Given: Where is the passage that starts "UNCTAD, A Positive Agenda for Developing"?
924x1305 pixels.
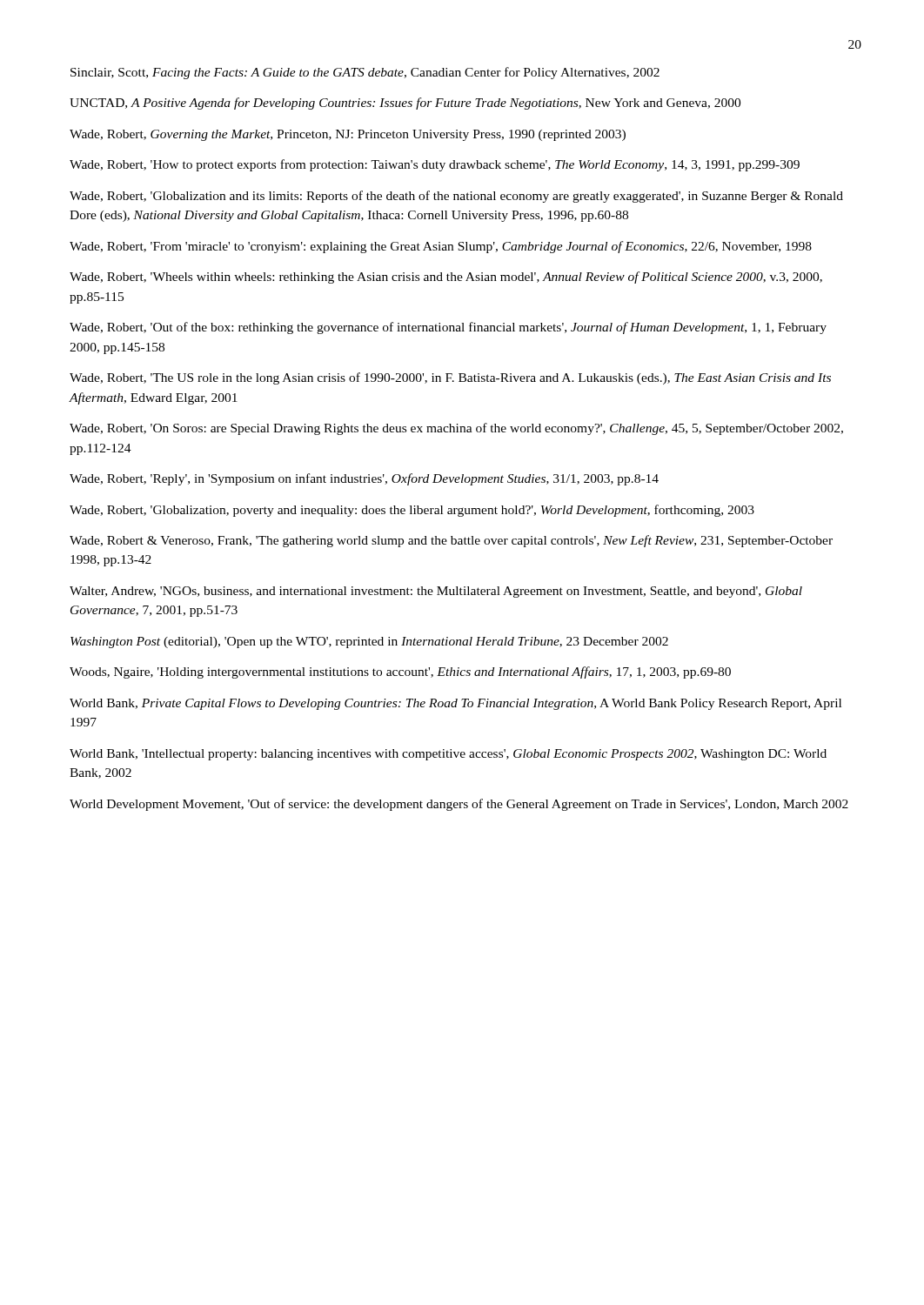Looking at the screenshot, I should tap(405, 103).
